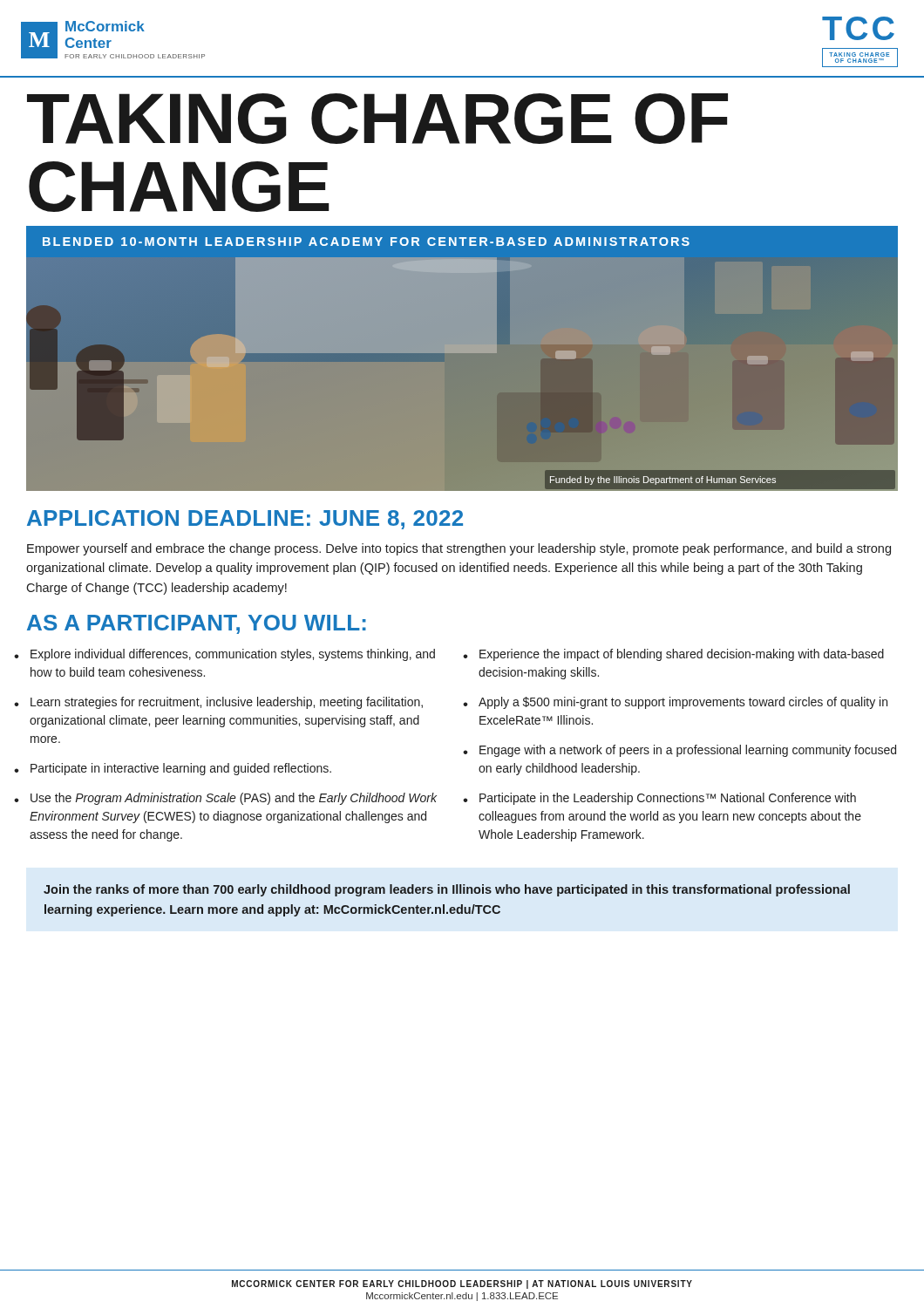Locate the section header that opens with "APPLICATION DEADLINE: JUNE"
Viewport: 924px width, 1308px height.
(462, 518)
